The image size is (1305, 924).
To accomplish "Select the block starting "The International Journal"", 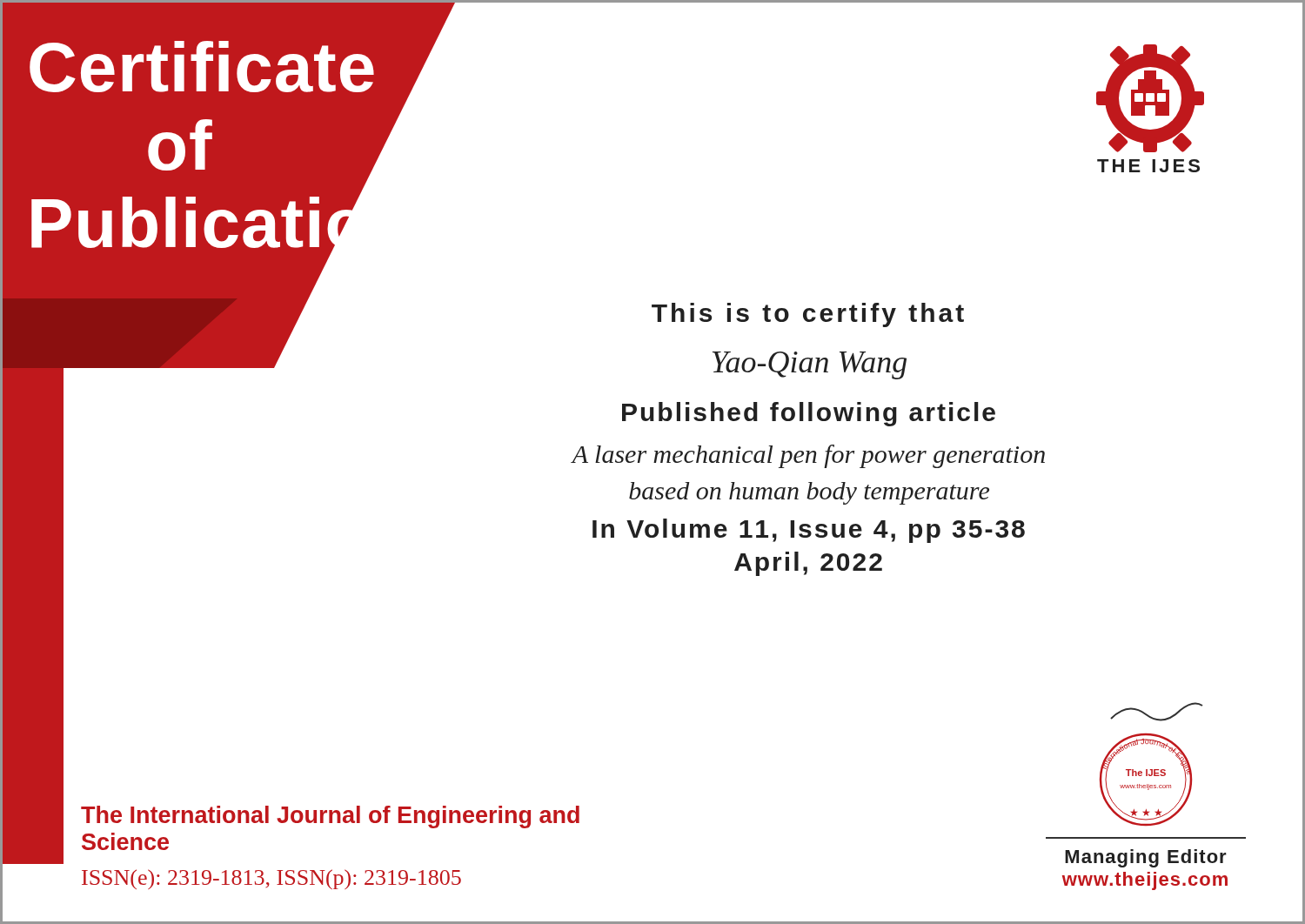I will [x=330, y=817].
